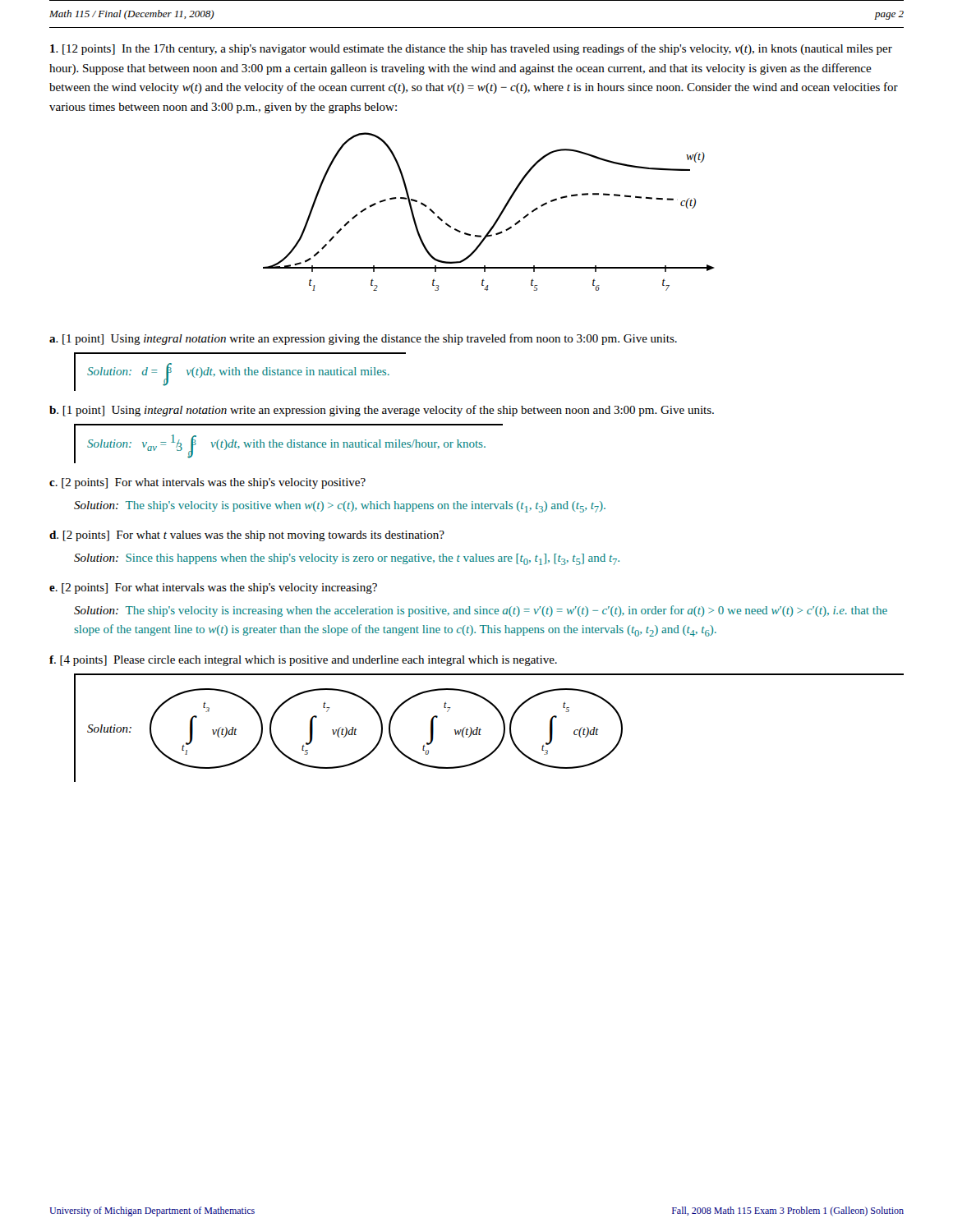This screenshot has width=953, height=1232.
Task: Find the text starting "f. [4 points]"
Action: [303, 660]
